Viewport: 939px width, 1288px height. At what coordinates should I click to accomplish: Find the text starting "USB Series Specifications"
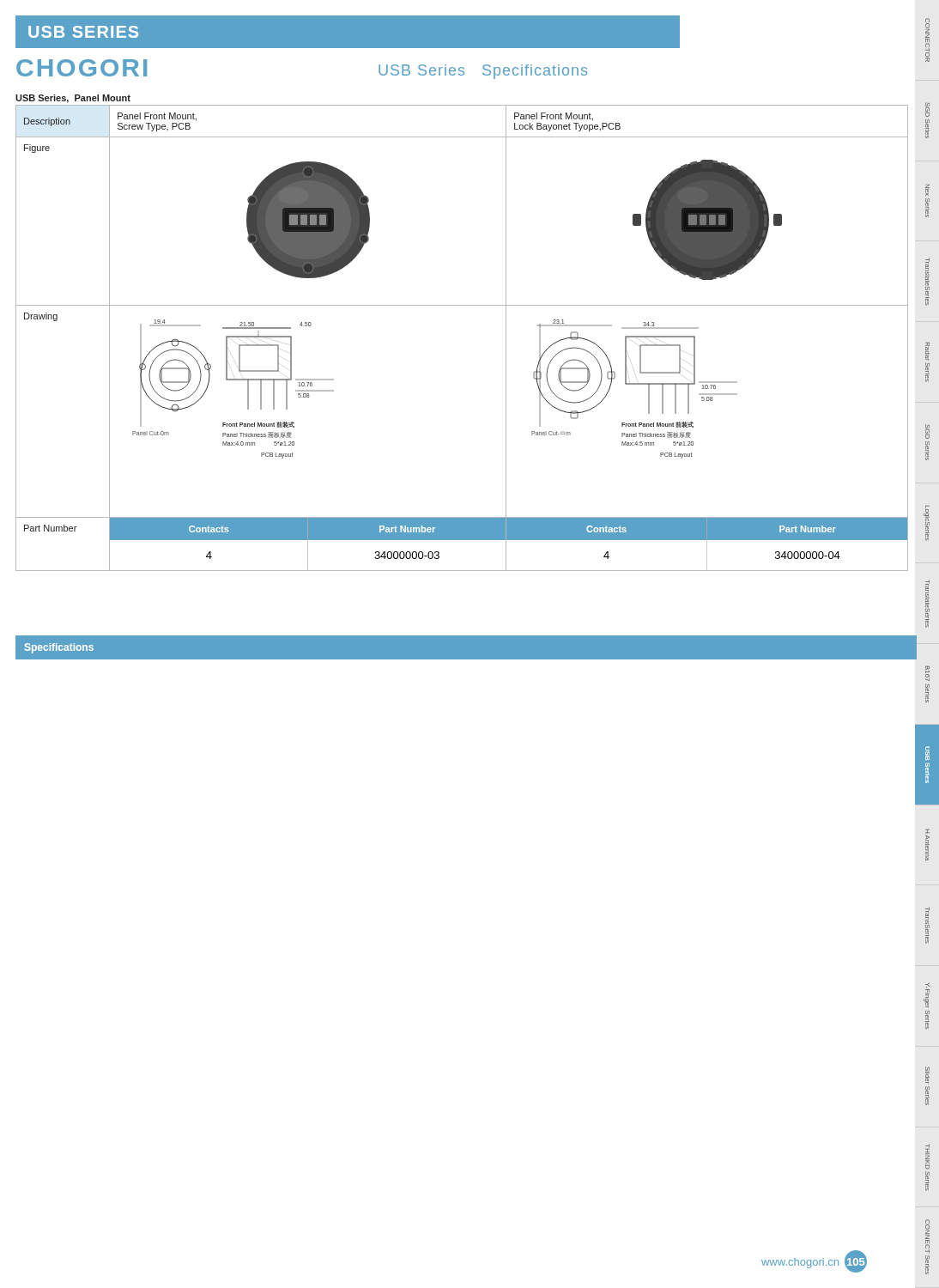[x=483, y=70]
